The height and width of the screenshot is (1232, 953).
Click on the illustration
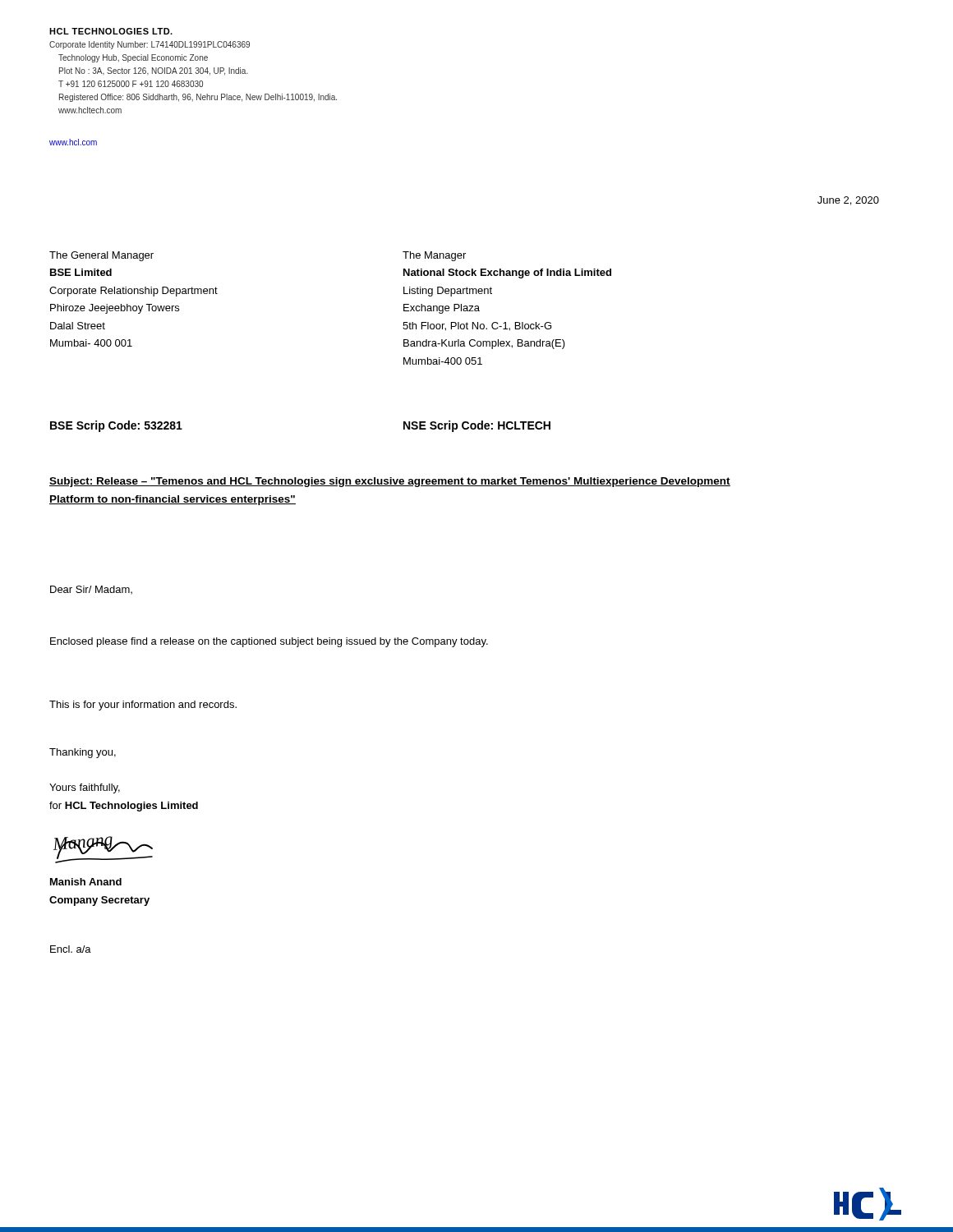(x=107, y=848)
